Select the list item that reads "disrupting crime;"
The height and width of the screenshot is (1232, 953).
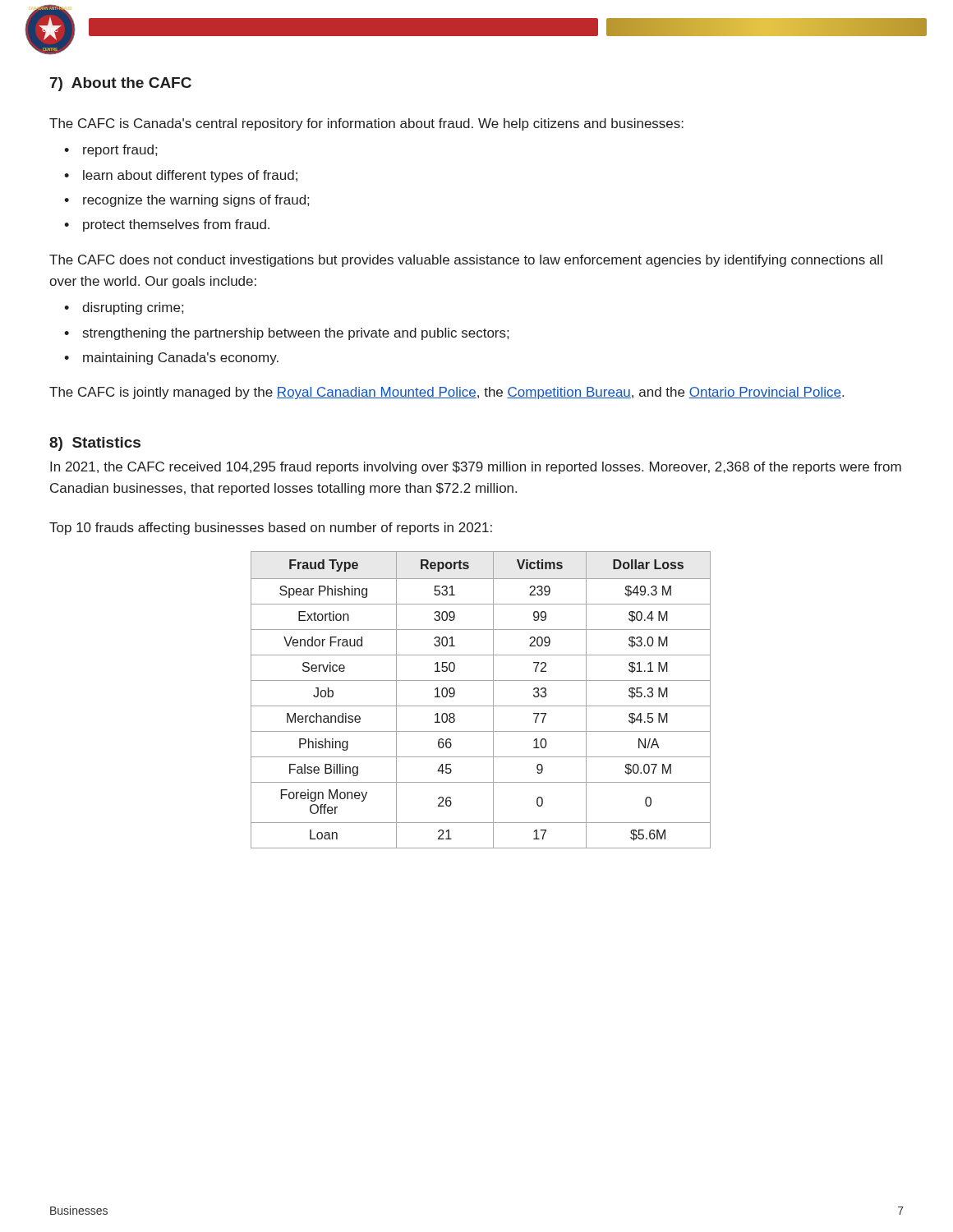[133, 308]
